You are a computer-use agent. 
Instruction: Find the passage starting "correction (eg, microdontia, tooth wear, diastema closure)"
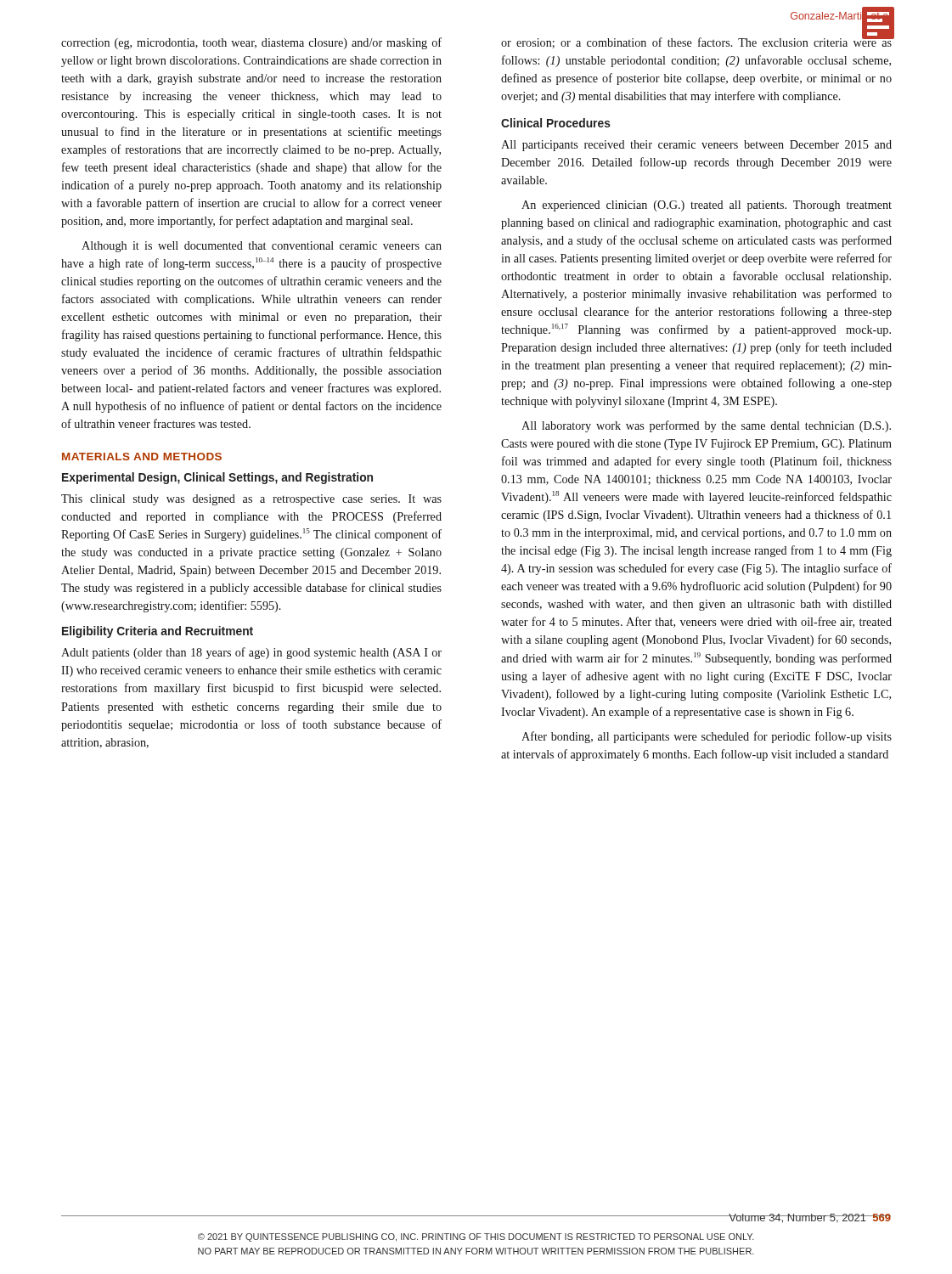[251, 132]
